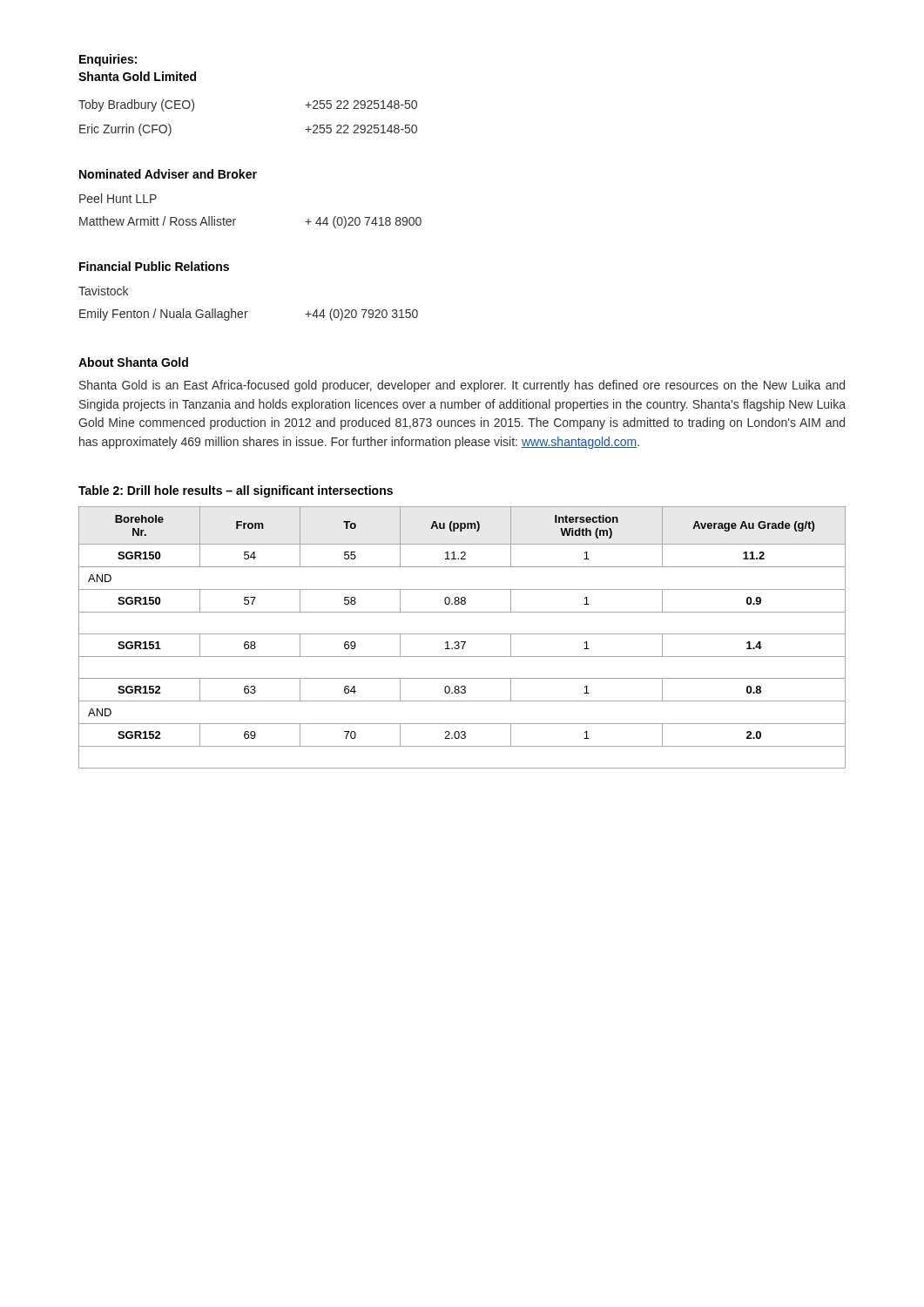This screenshot has height=1307, width=924.
Task: Find "Nominated Adviser and Broker" on this page
Action: click(x=168, y=174)
